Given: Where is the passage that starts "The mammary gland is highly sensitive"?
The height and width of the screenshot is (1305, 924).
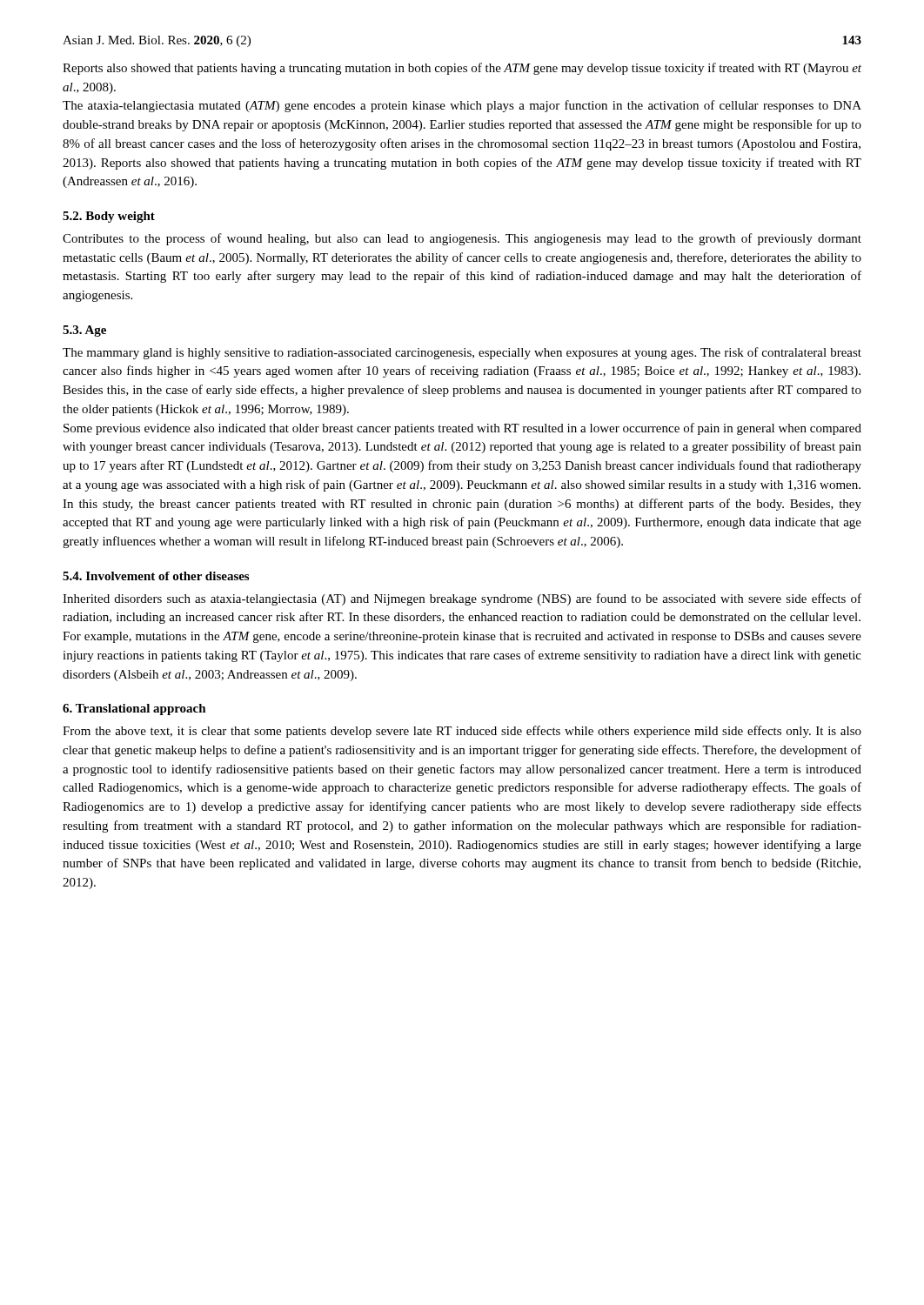Looking at the screenshot, I should [462, 380].
